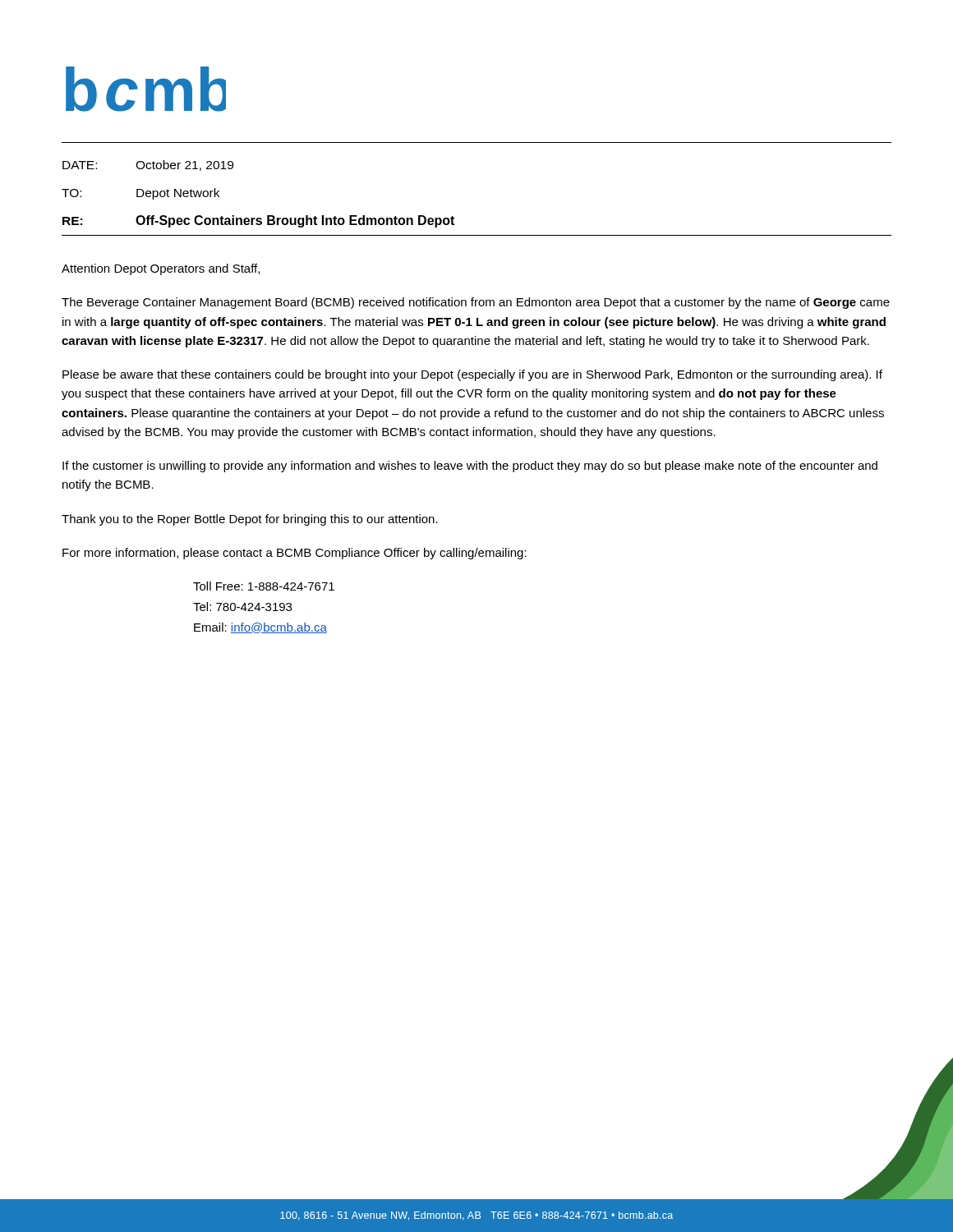Viewport: 953px width, 1232px height.
Task: Select the element starting "Thank you to"
Action: (250, 520)
